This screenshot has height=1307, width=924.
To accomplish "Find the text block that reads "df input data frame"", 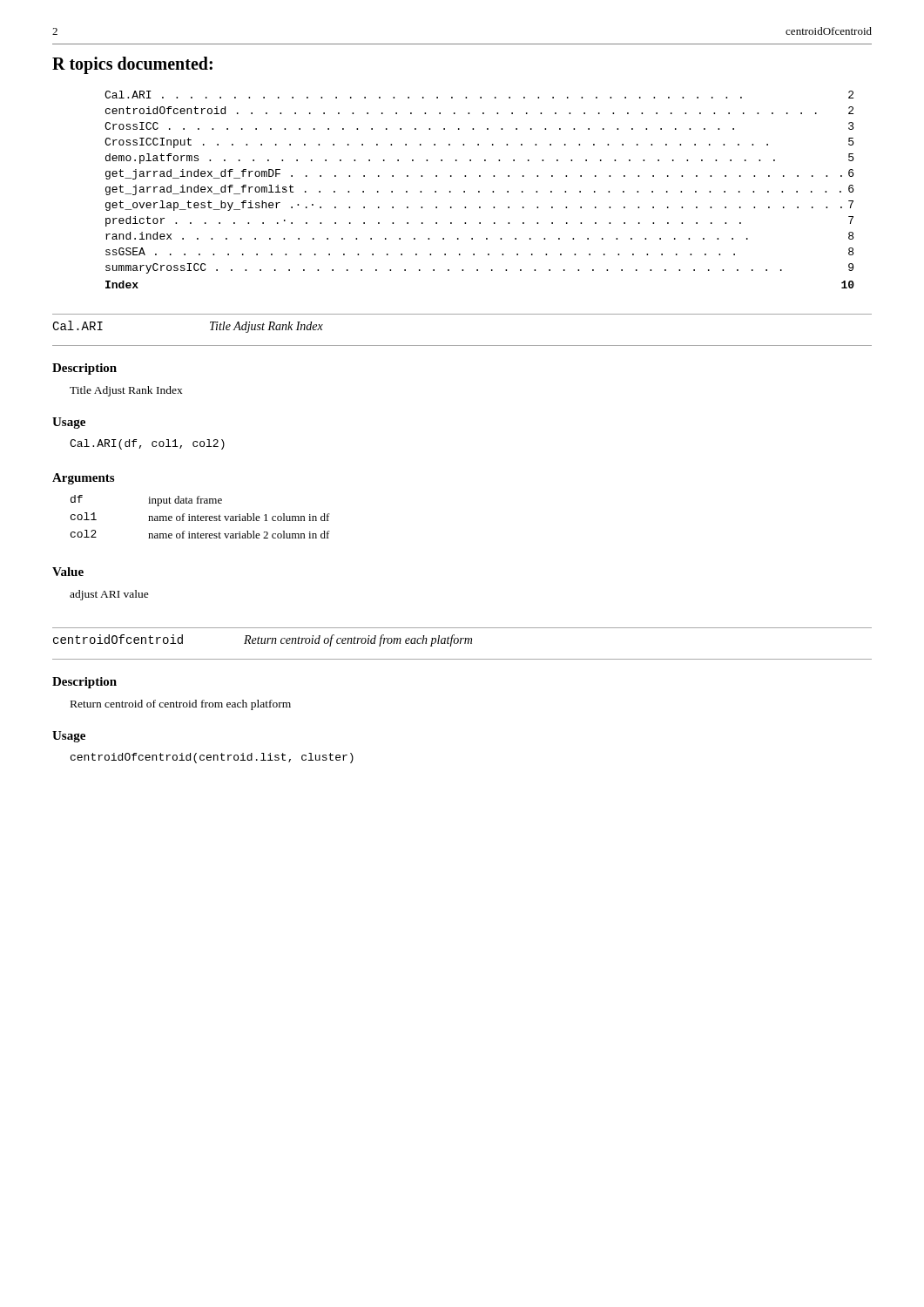I will pyautogui.click(x=146, y=501).
